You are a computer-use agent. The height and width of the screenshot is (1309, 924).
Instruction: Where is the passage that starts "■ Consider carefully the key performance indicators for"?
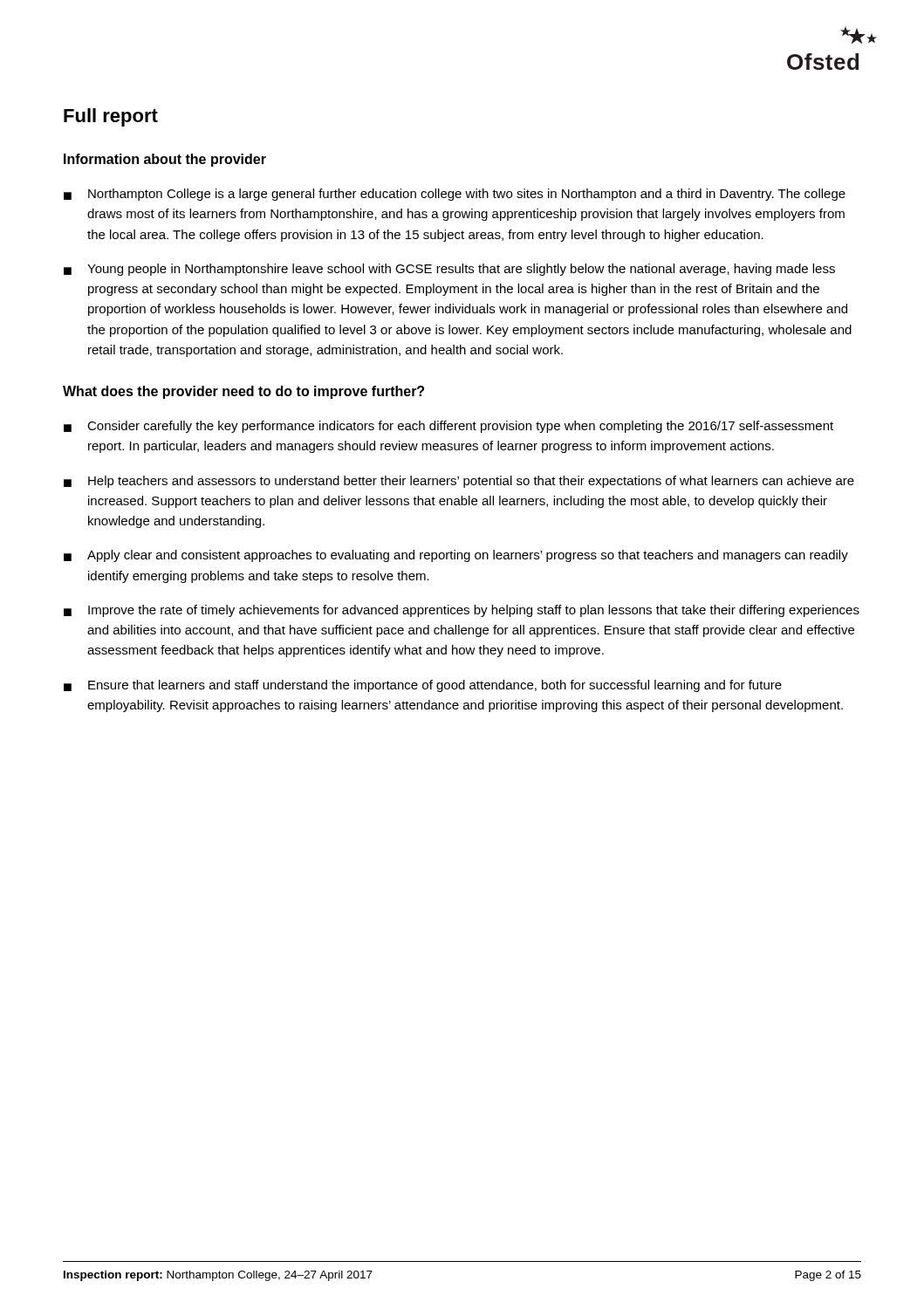tap(462, 436)
